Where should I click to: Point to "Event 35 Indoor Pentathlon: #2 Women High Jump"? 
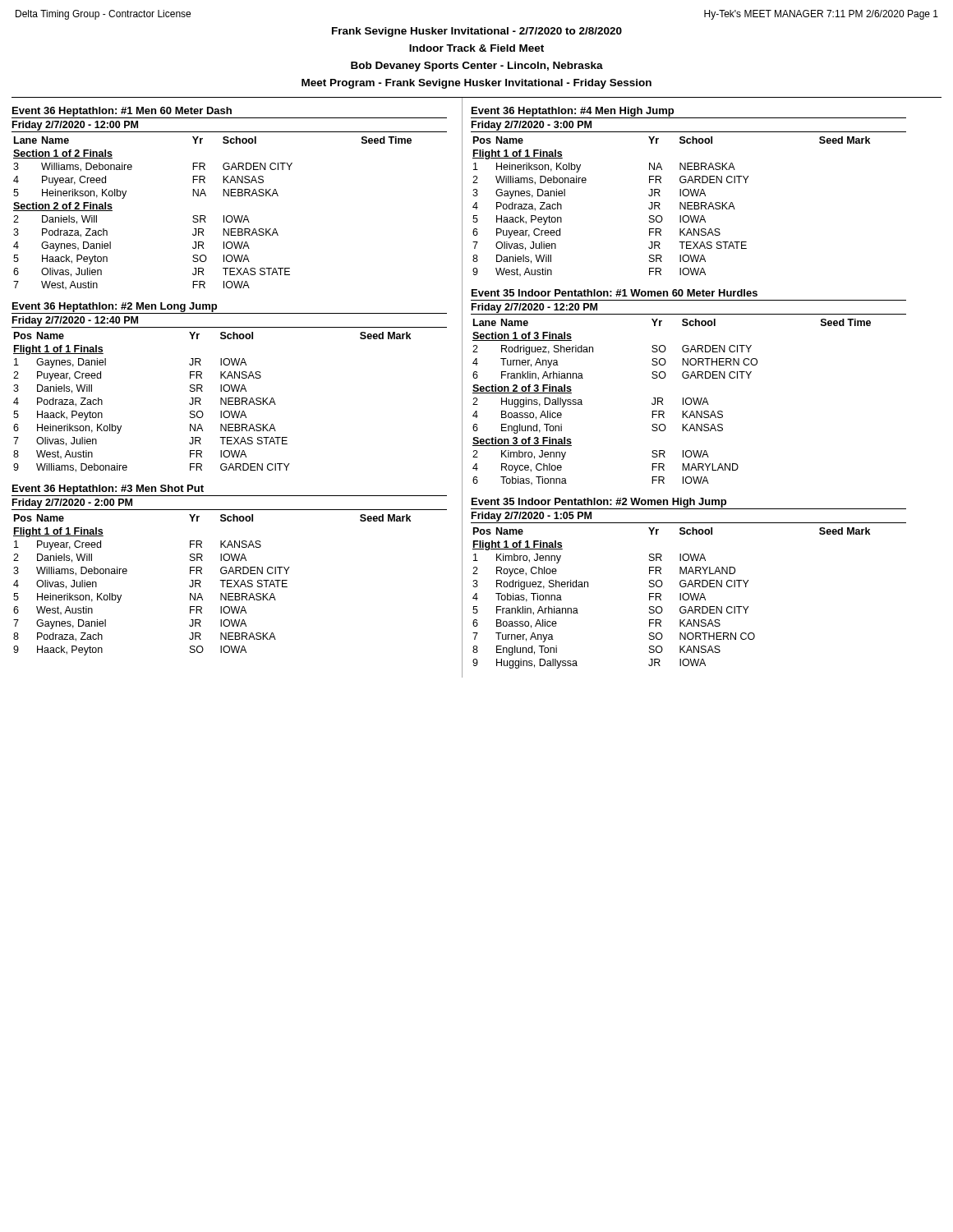599,501
